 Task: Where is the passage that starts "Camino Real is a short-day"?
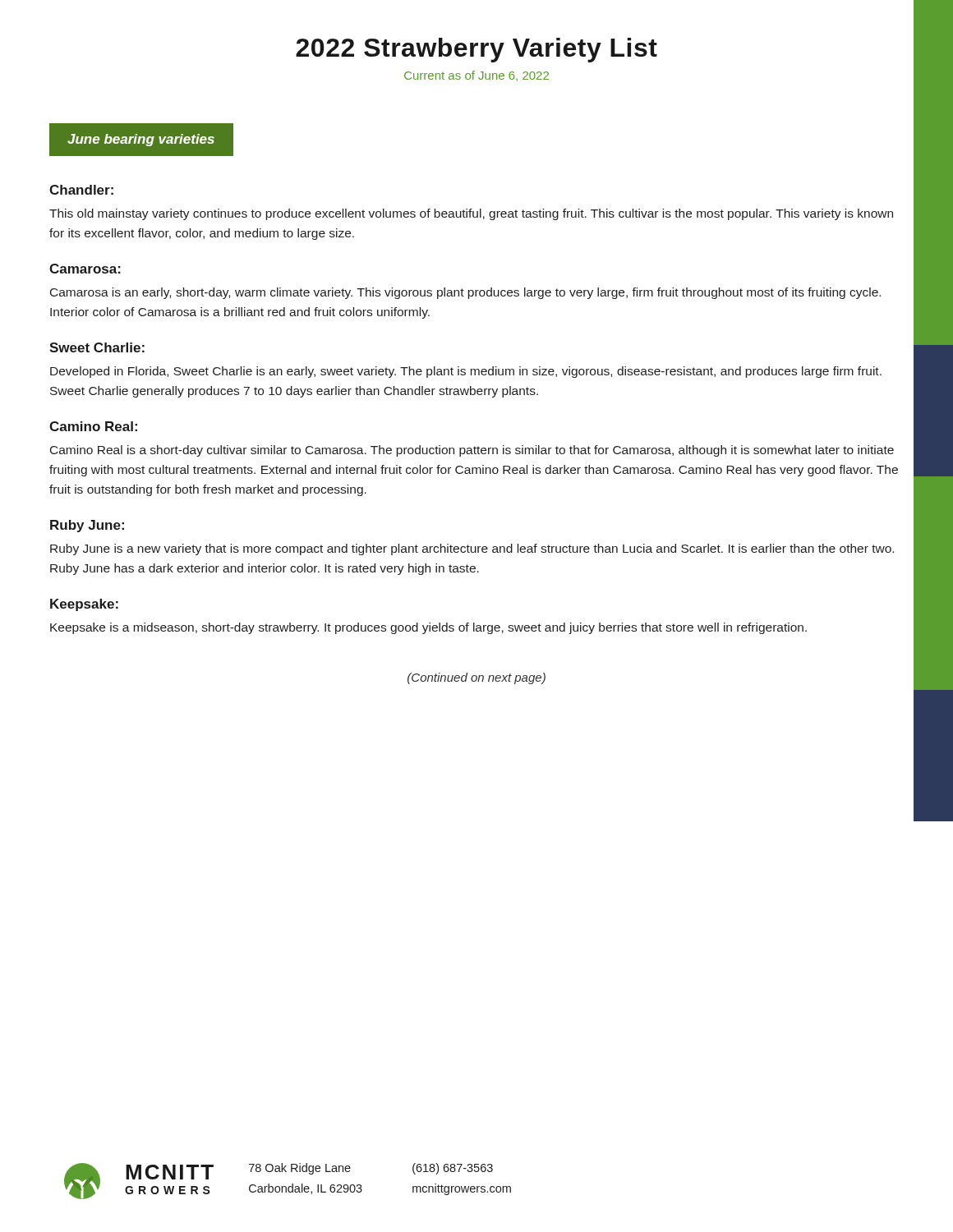click(x=476, y=470)
